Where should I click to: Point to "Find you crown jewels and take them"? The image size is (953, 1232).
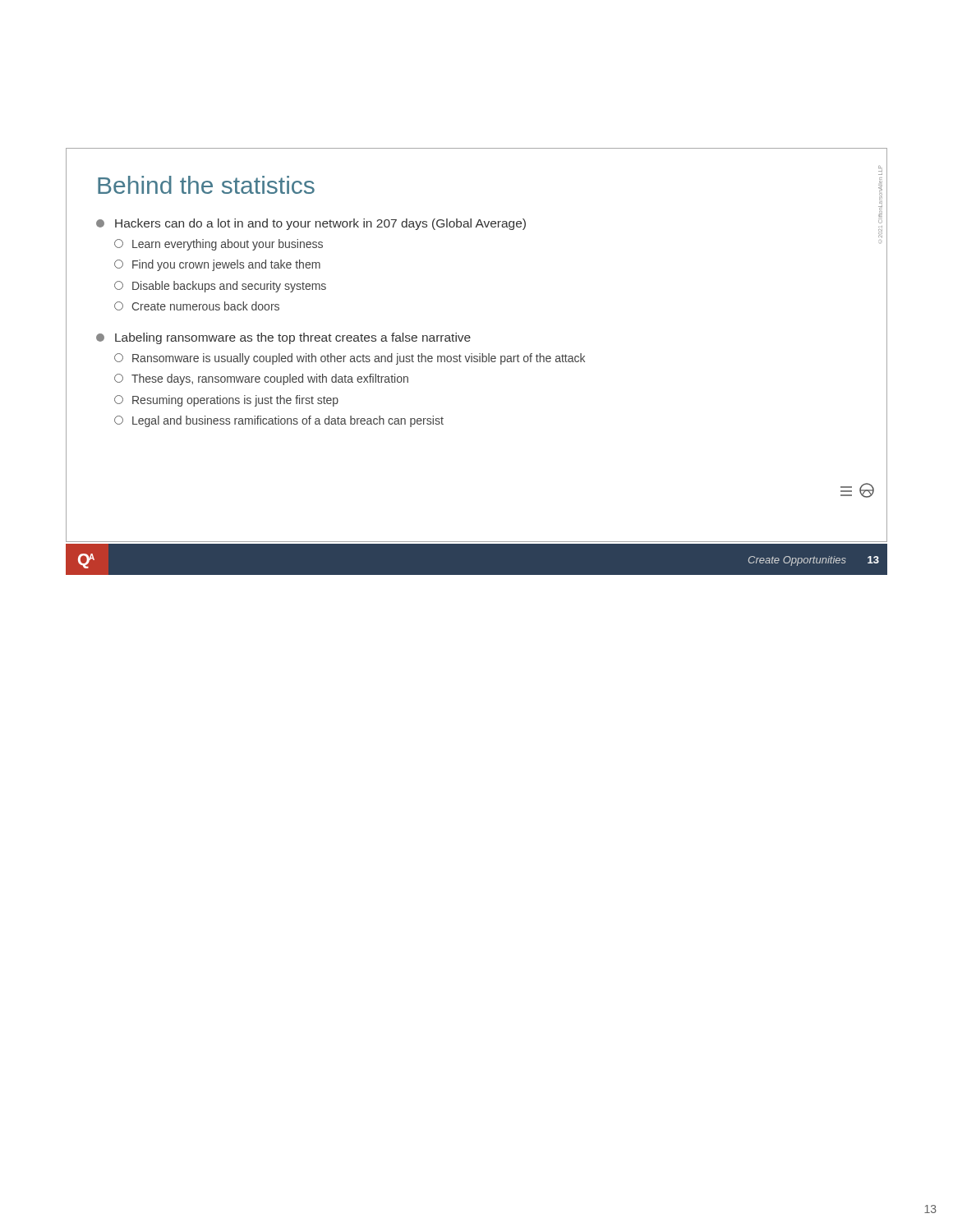[x=217, y=265]
